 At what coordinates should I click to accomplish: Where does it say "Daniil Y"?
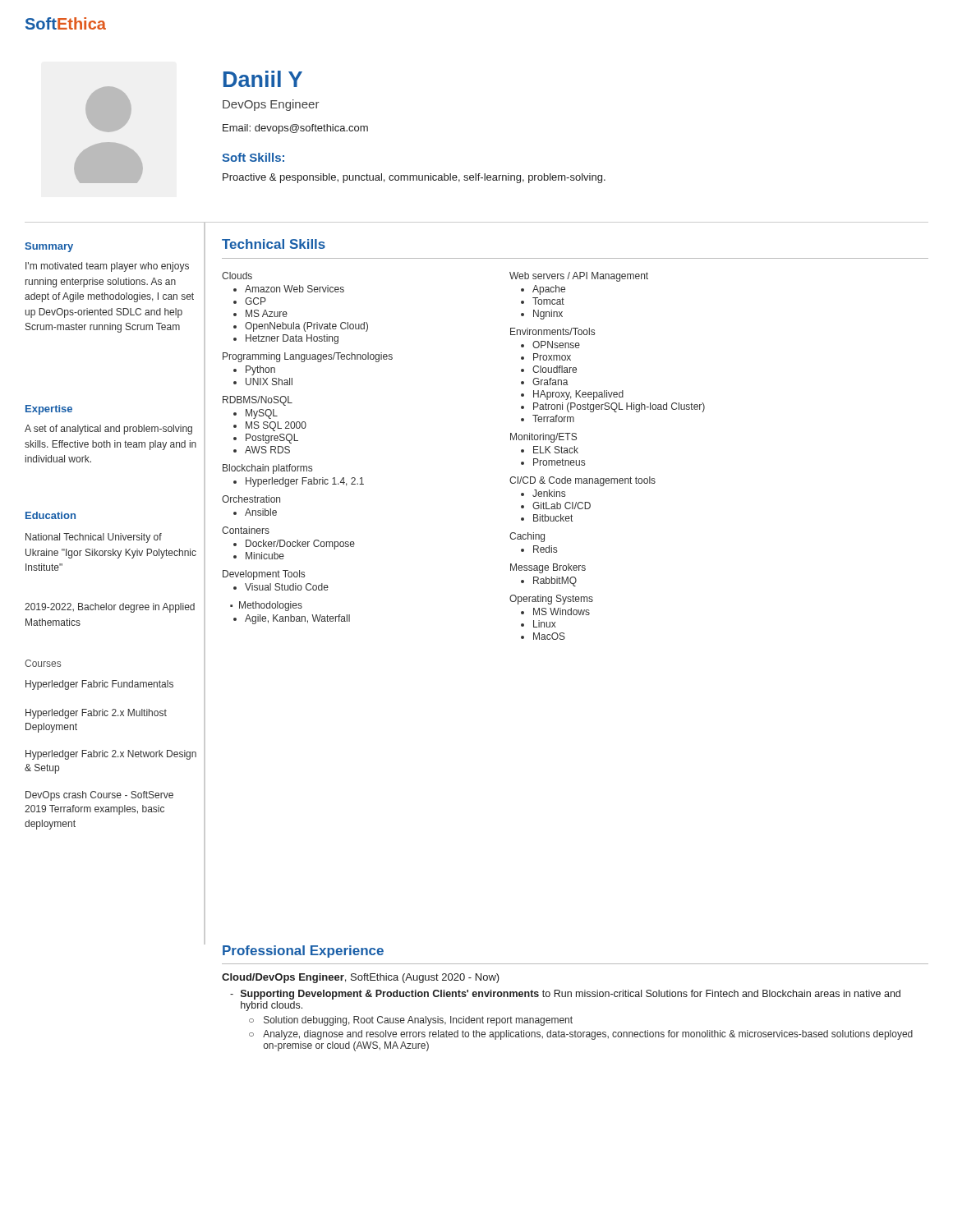pos(262,80)
